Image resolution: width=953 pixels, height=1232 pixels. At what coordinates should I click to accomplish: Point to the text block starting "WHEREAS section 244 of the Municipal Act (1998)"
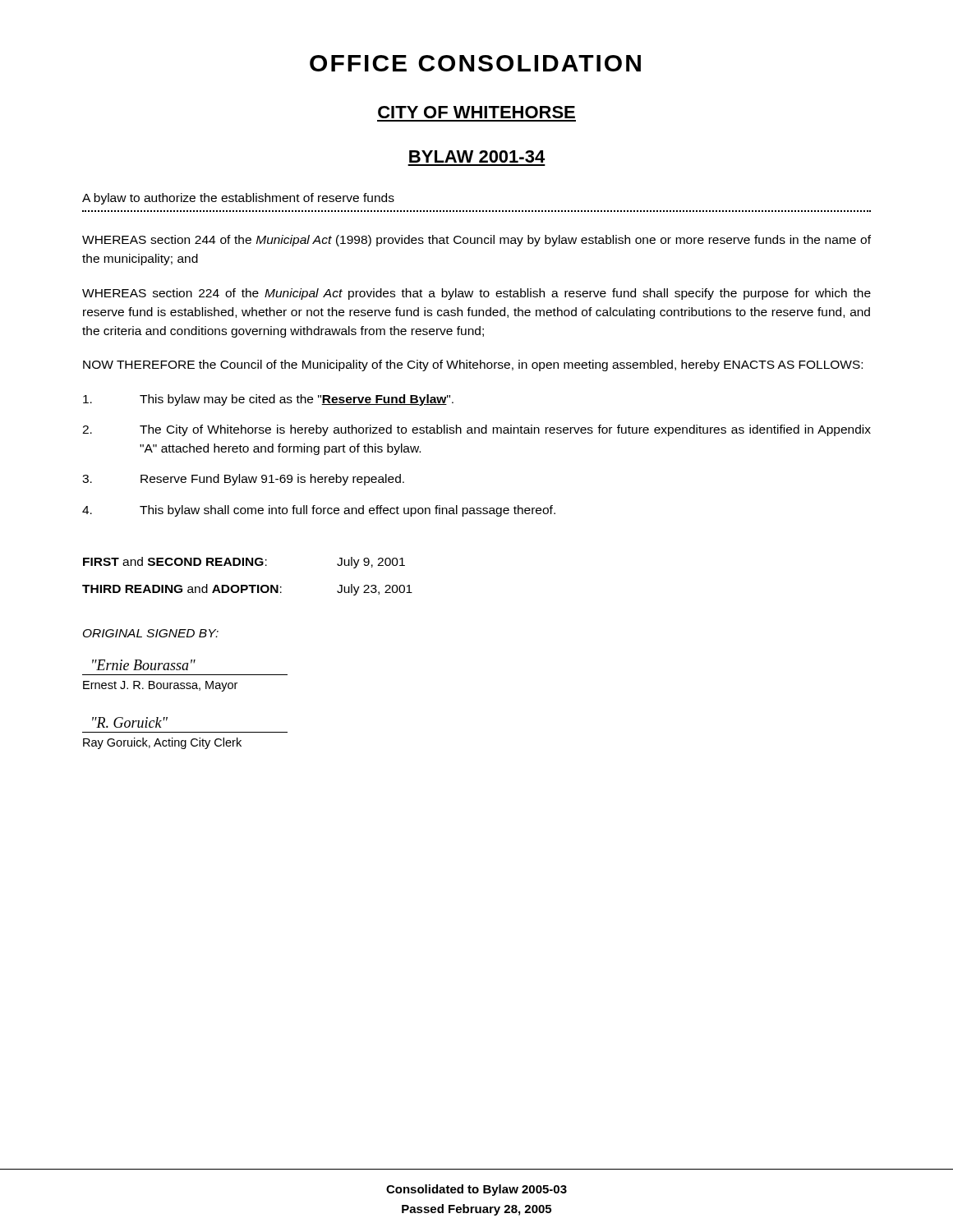(x=476, y=249)
